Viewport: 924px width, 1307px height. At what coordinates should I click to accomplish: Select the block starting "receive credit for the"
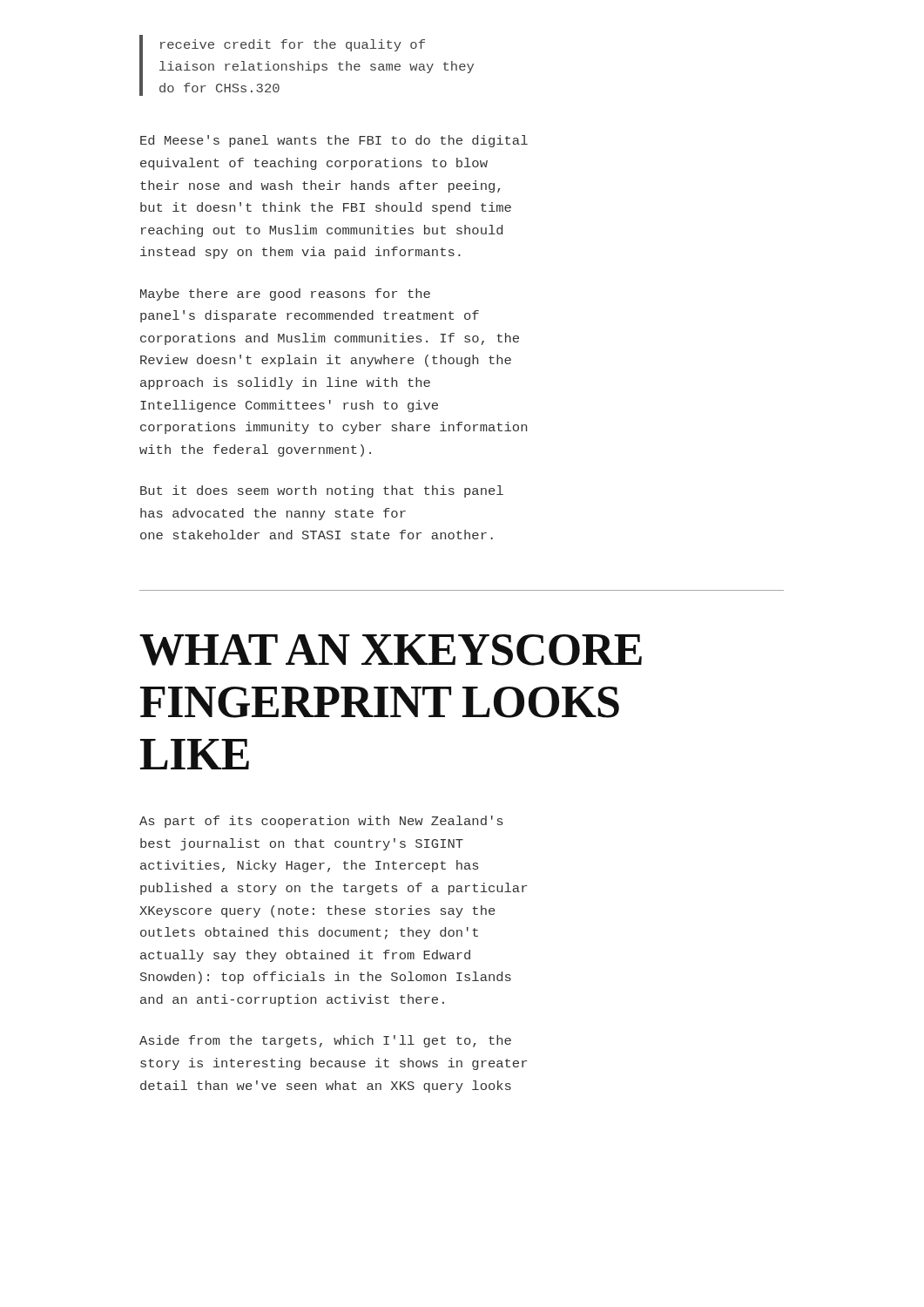pos(307,67)
